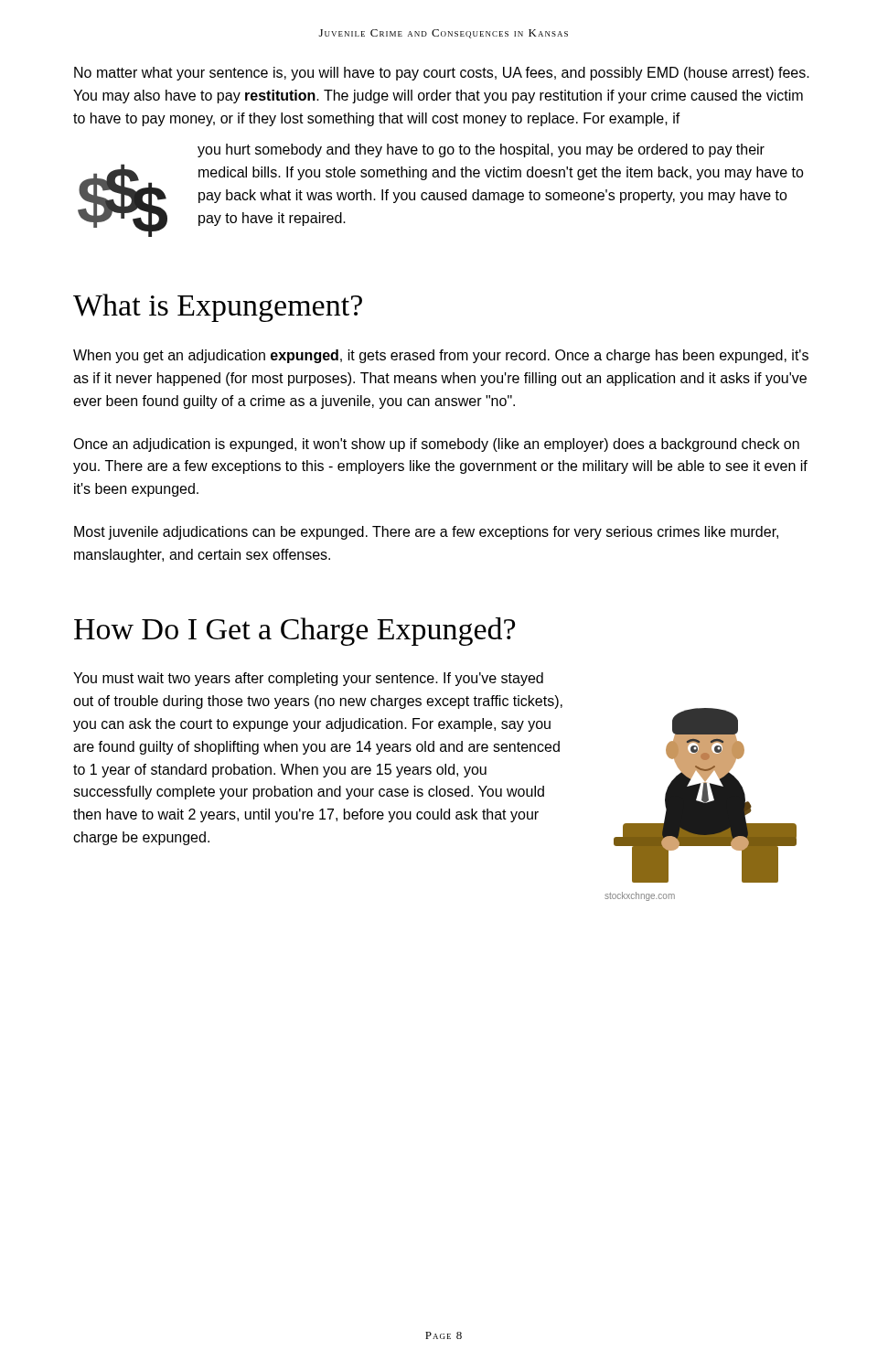Locate the block starting "What is Expungement?"
Image resolution: width=888 pixels, height=1372 pixels.
[x=218, y=305]
